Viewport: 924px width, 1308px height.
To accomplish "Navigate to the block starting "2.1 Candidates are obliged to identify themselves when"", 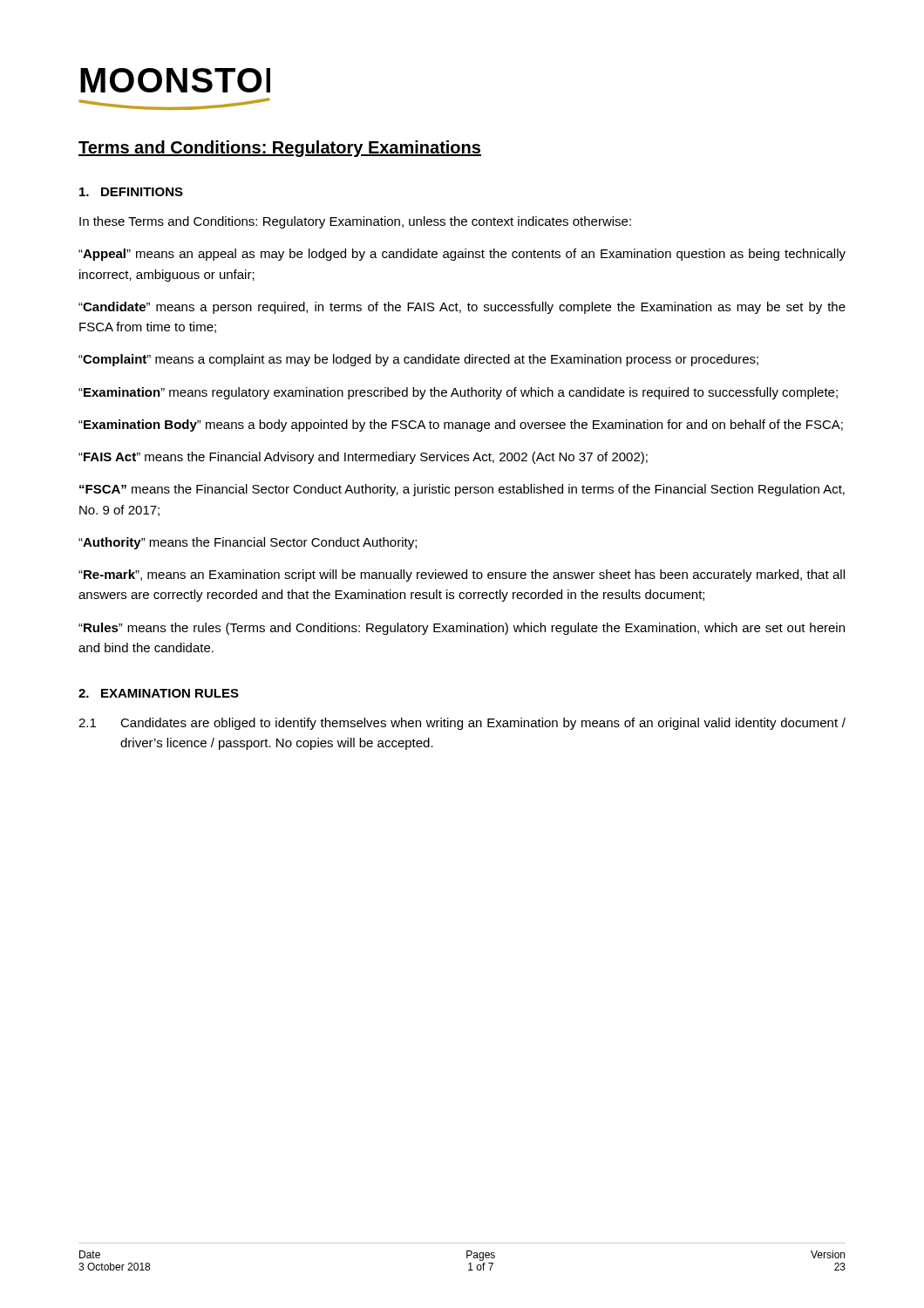I will point(462,733).
